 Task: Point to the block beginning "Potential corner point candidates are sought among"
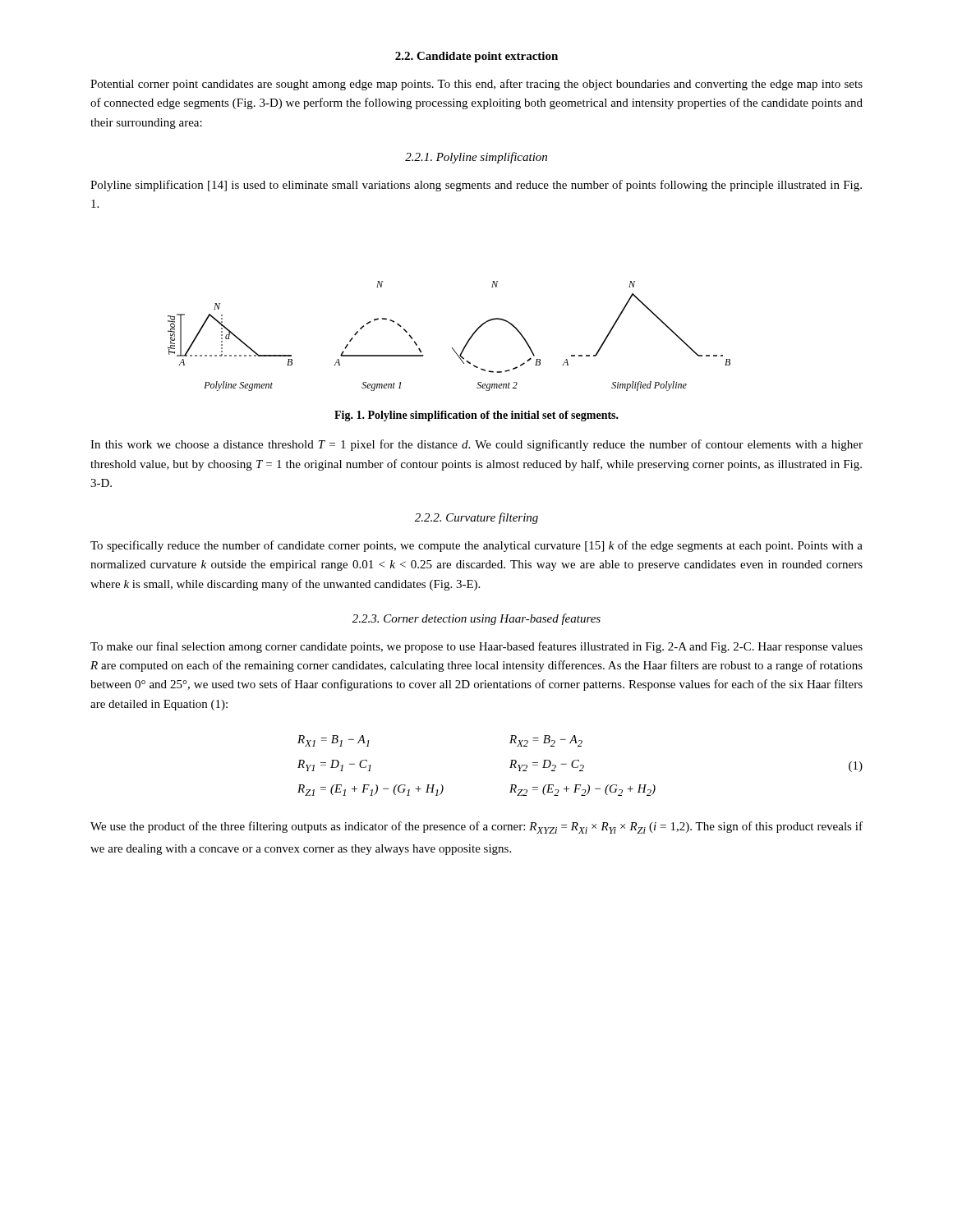476,103
